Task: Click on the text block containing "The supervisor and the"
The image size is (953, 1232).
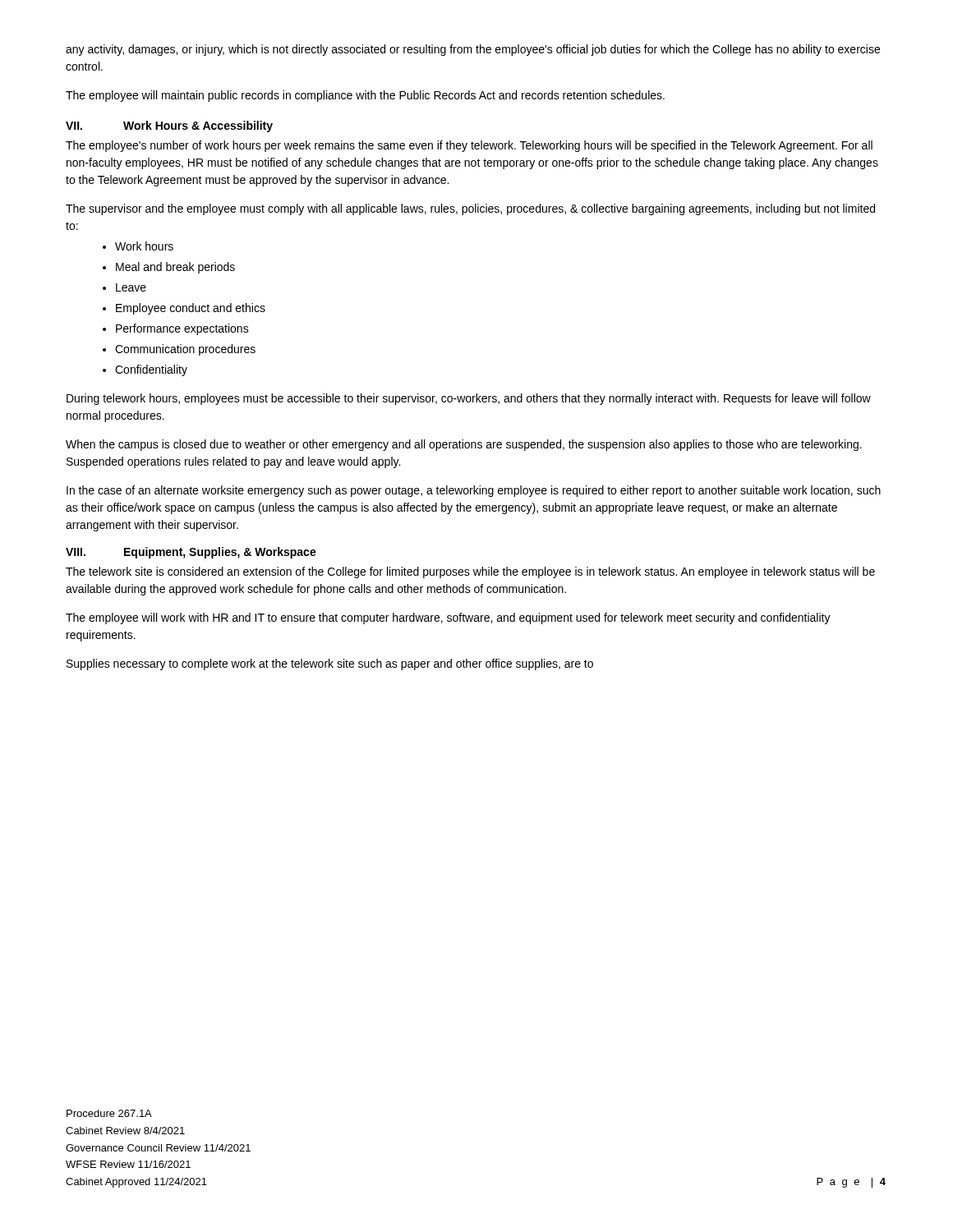Action: click(x=471, y=217)
